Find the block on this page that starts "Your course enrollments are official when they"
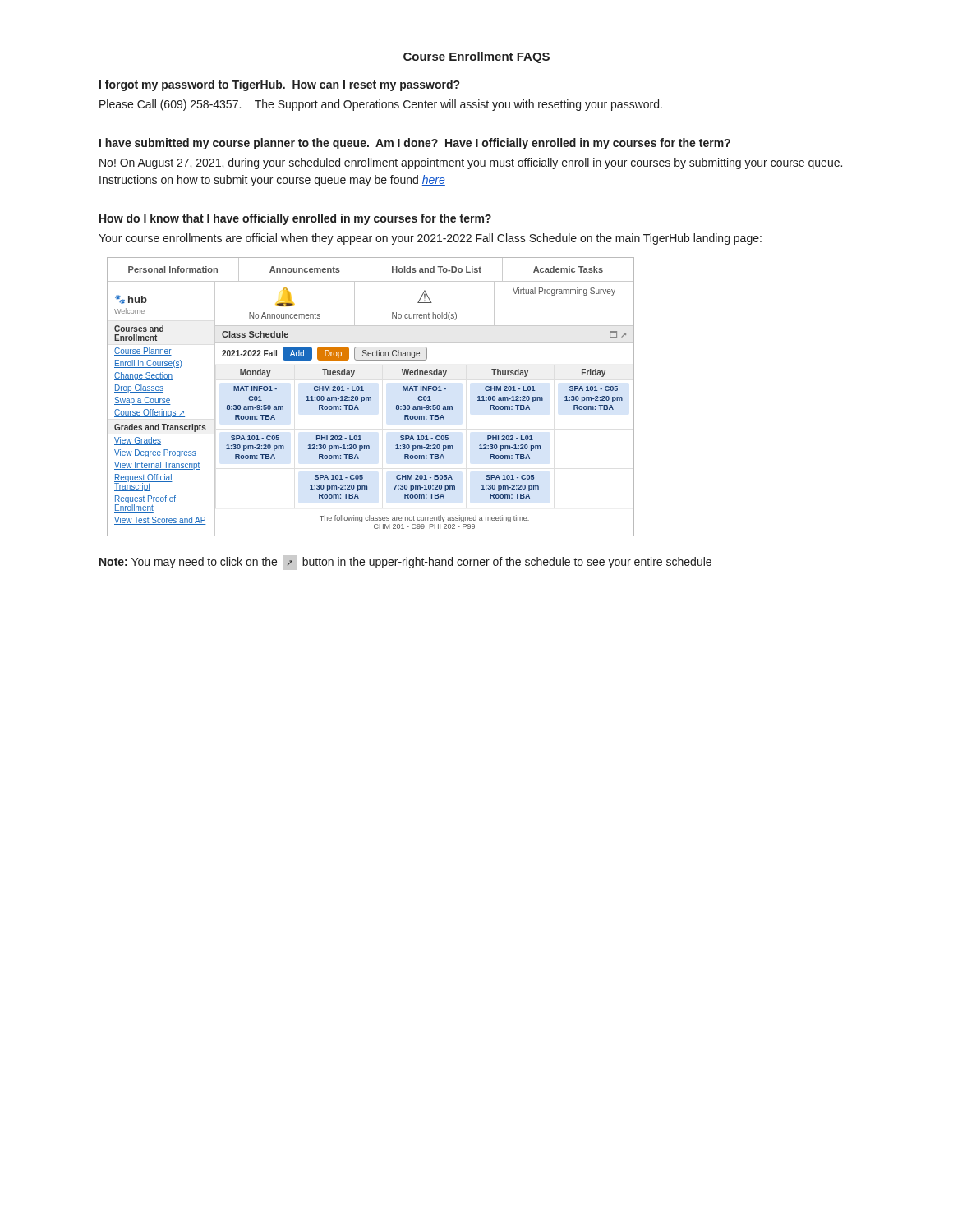The width and height of the screenshot is (953, 1232). [430, 238]
